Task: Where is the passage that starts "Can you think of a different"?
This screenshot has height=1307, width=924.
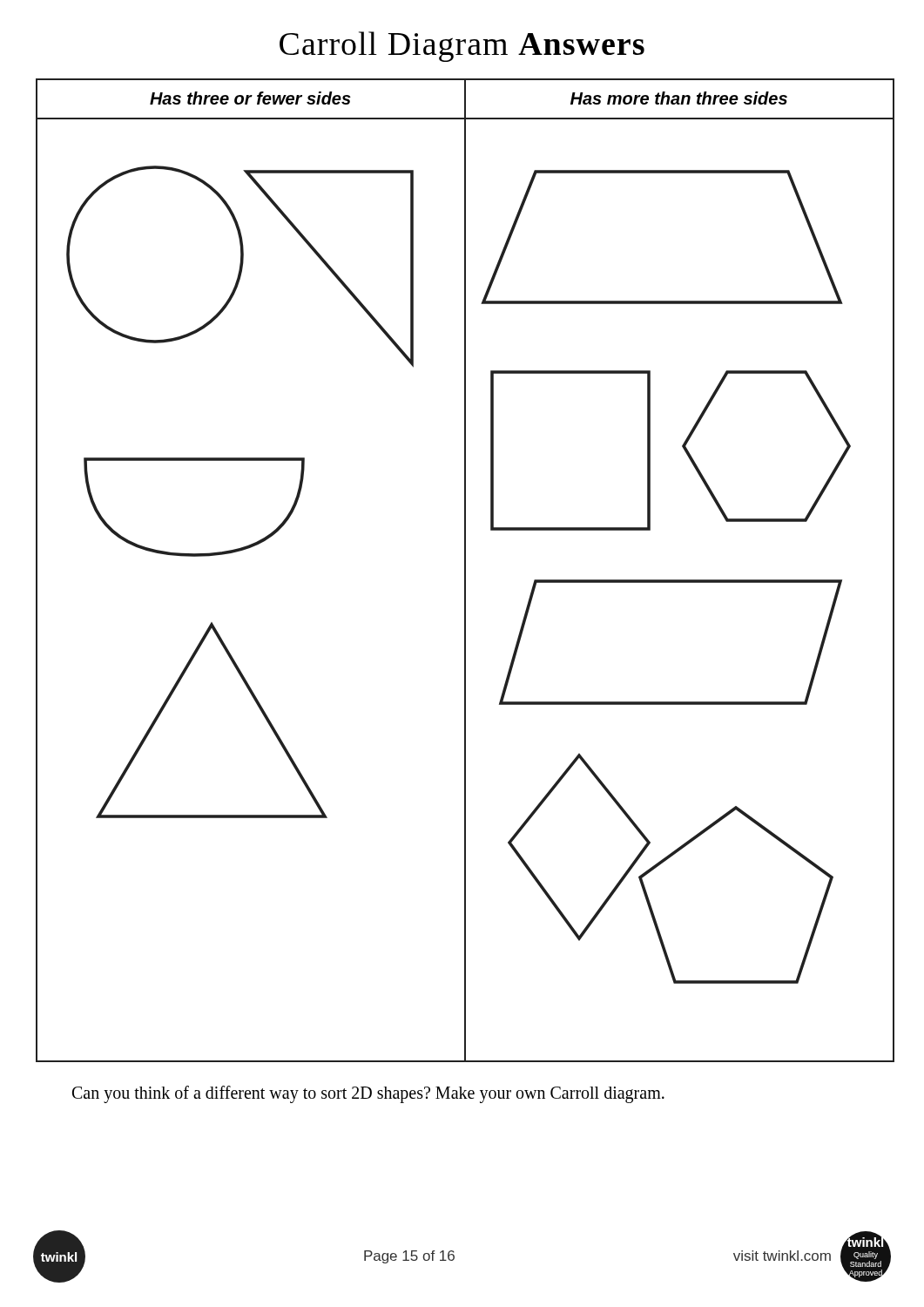Action: click(368, 1093)
